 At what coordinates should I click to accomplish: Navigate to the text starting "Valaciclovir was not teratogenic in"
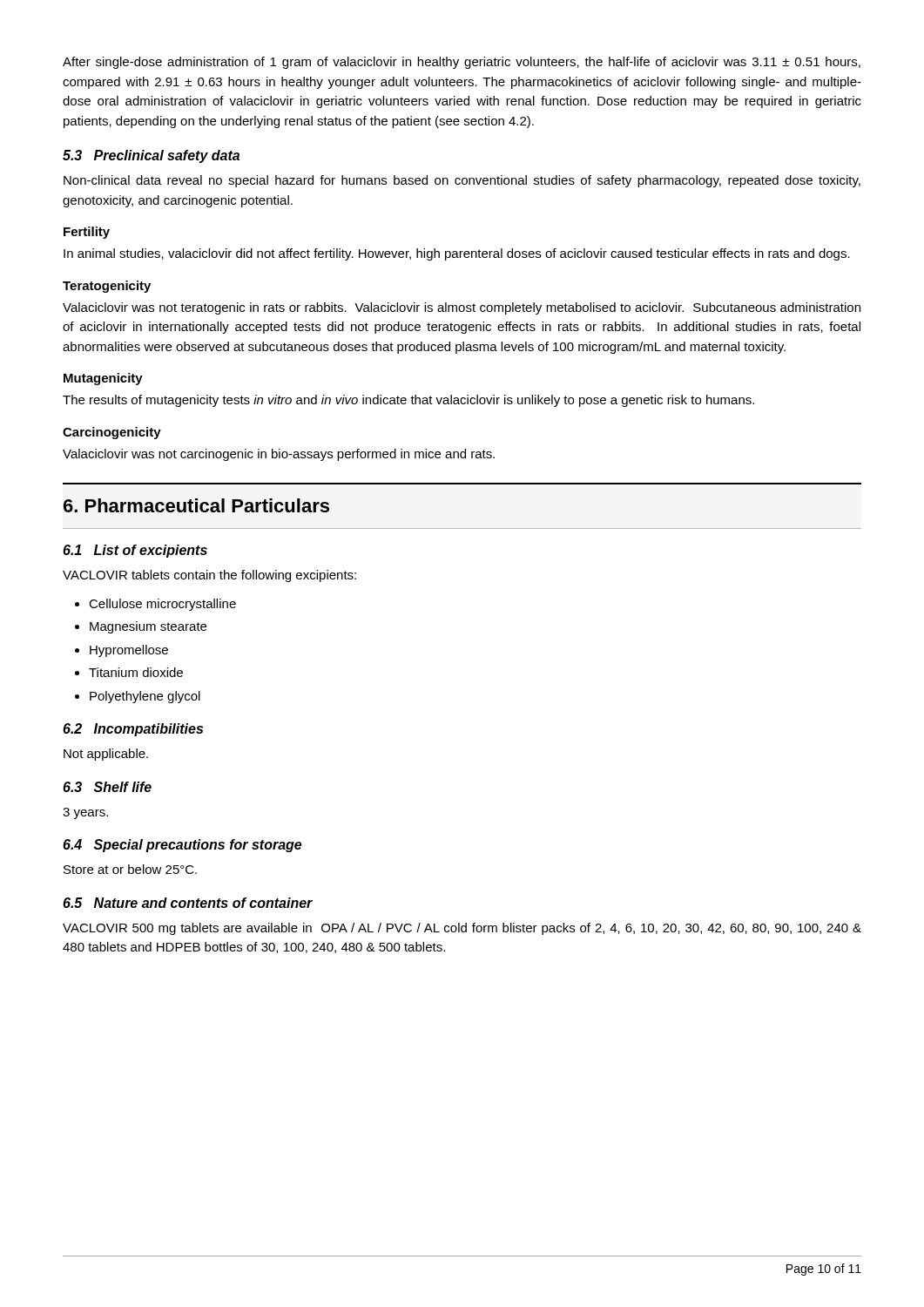462,326
